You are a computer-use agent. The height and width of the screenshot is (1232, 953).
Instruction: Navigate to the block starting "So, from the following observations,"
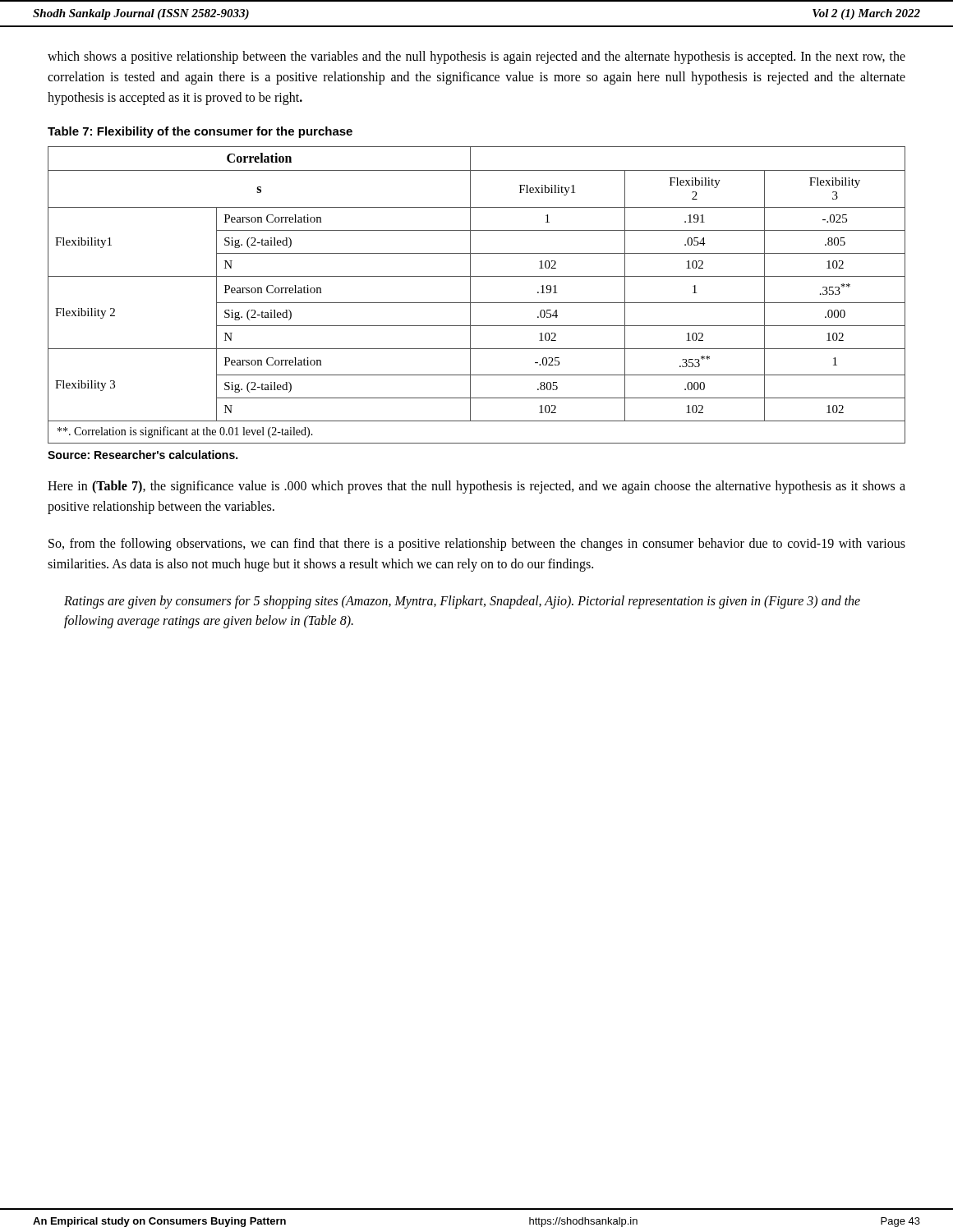coord(476,553)
